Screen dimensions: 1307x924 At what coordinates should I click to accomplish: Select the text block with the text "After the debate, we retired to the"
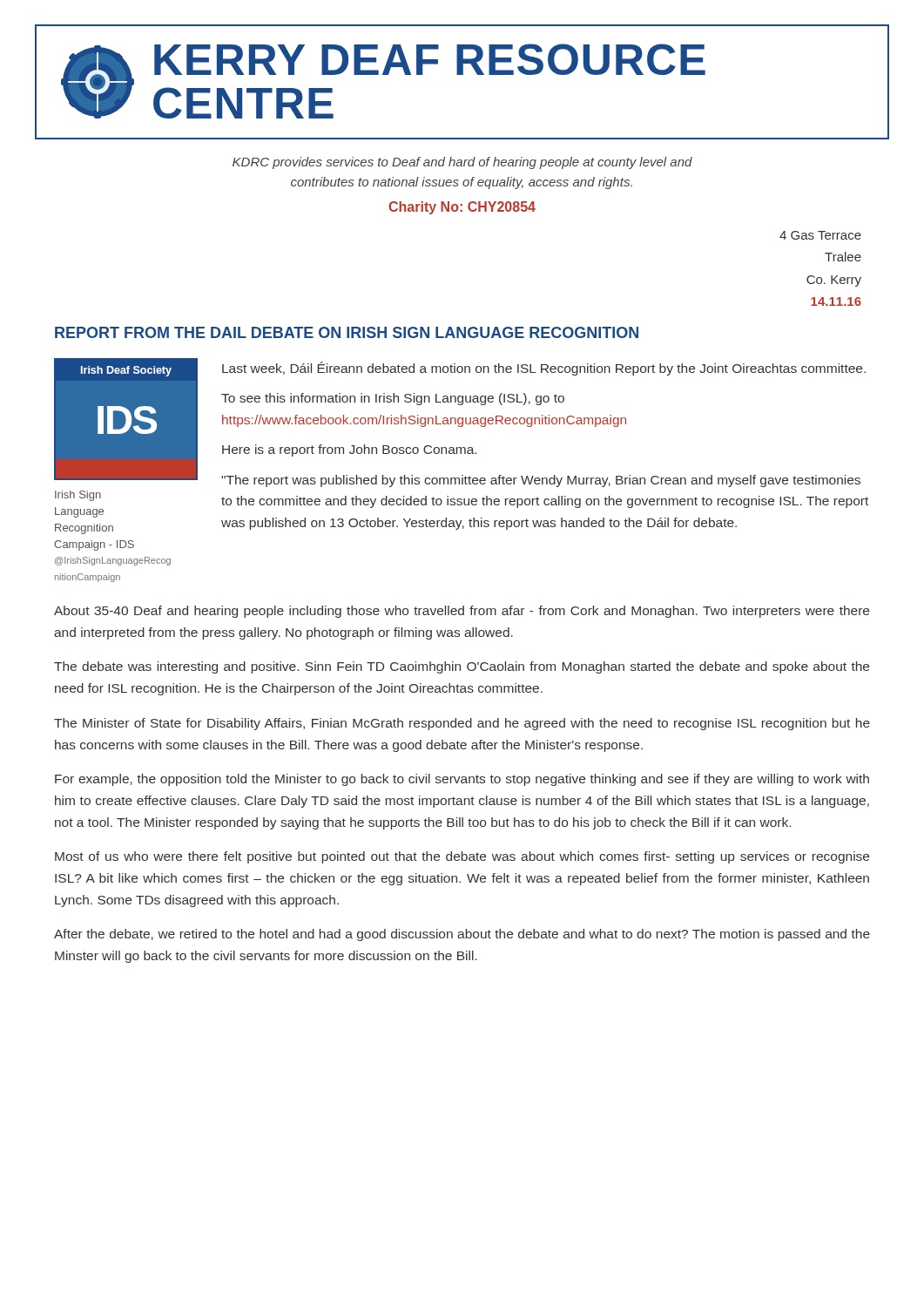click(462, 945)
